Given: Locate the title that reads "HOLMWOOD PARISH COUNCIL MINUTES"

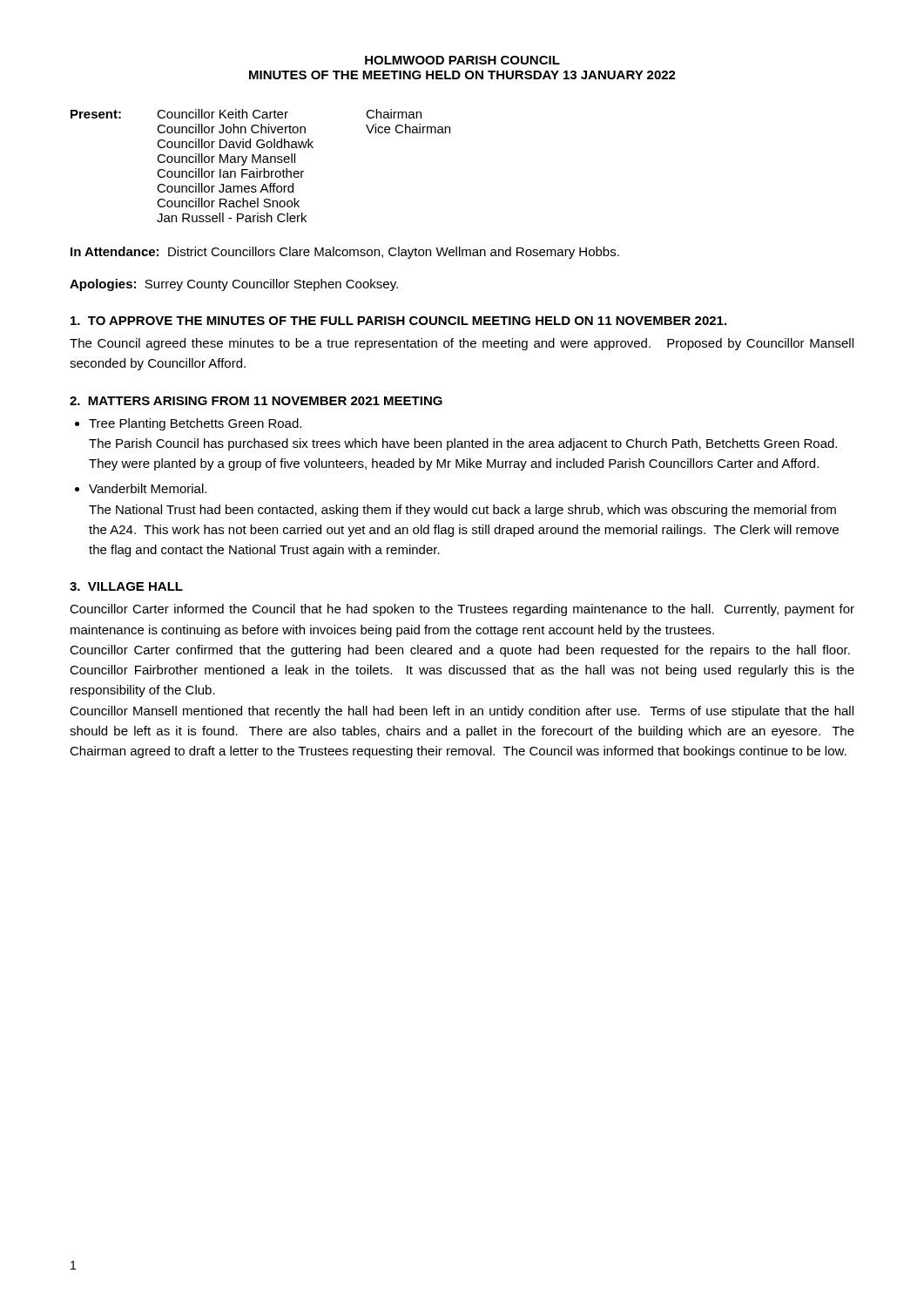Looking at the screenshot, I should (x=462, y=67).
